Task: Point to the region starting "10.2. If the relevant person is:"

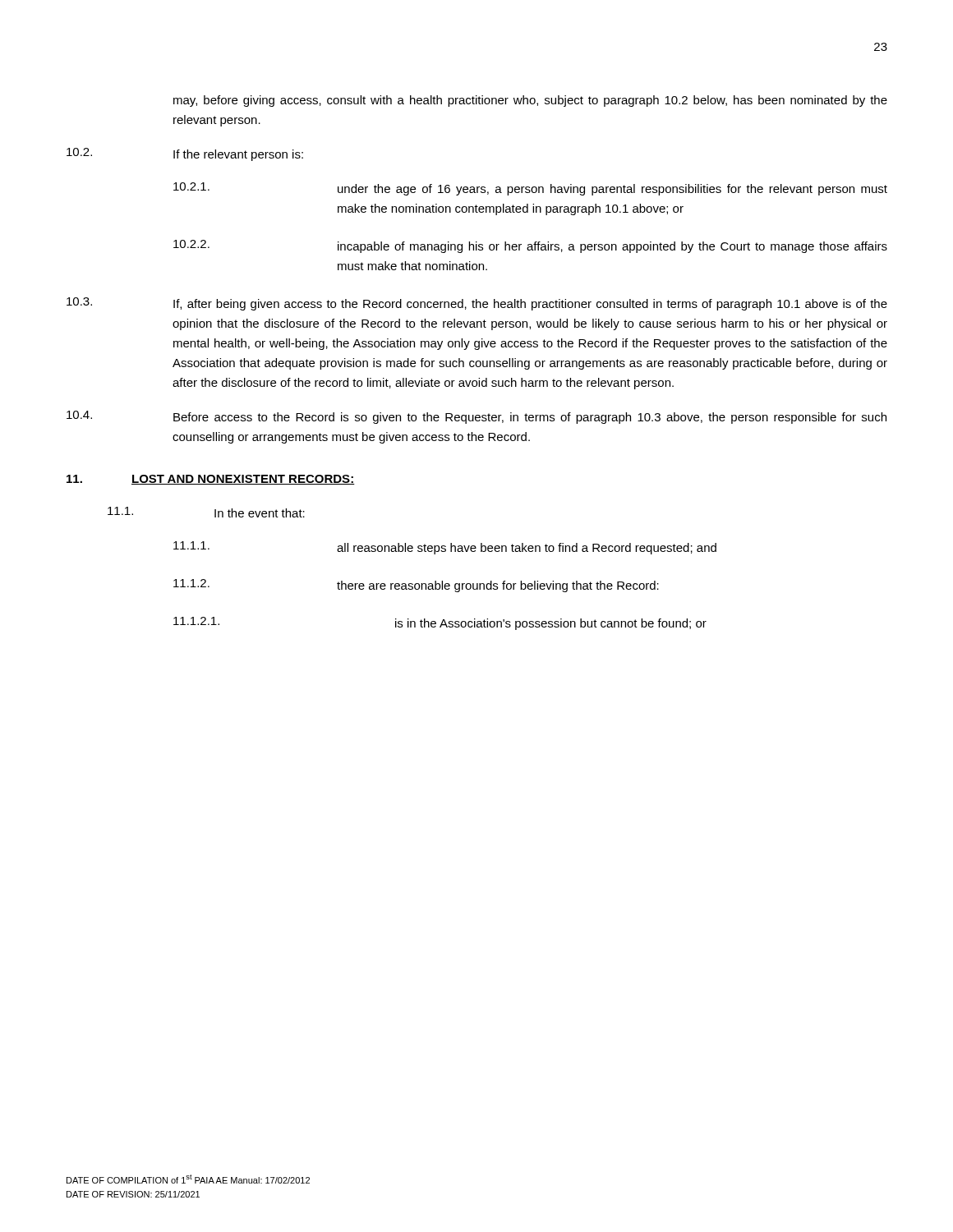Action: (185, 154)
